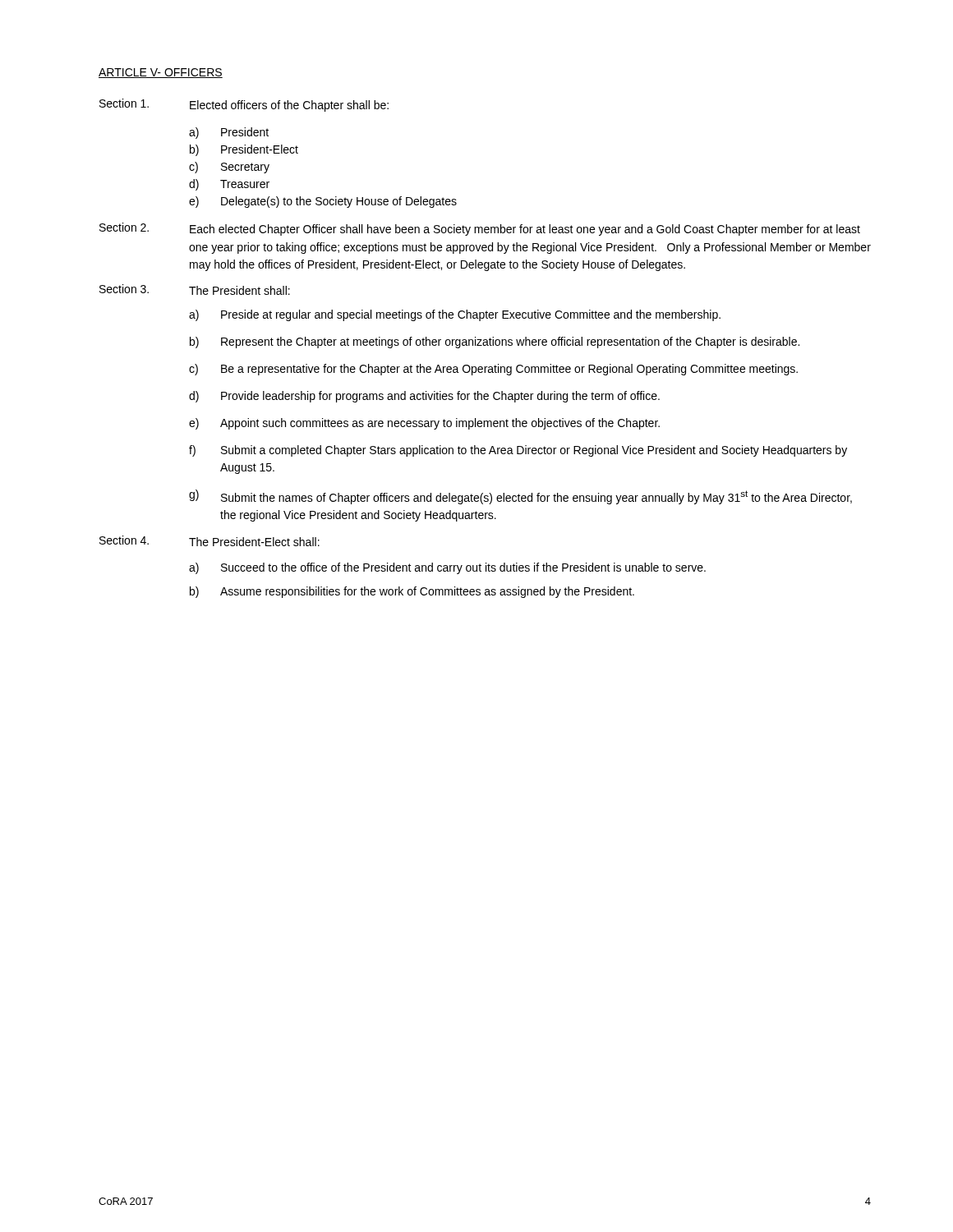
Task: Navigate to the text block starting "Section 4. The President-Elect shall:"
Action: point(209,541)
